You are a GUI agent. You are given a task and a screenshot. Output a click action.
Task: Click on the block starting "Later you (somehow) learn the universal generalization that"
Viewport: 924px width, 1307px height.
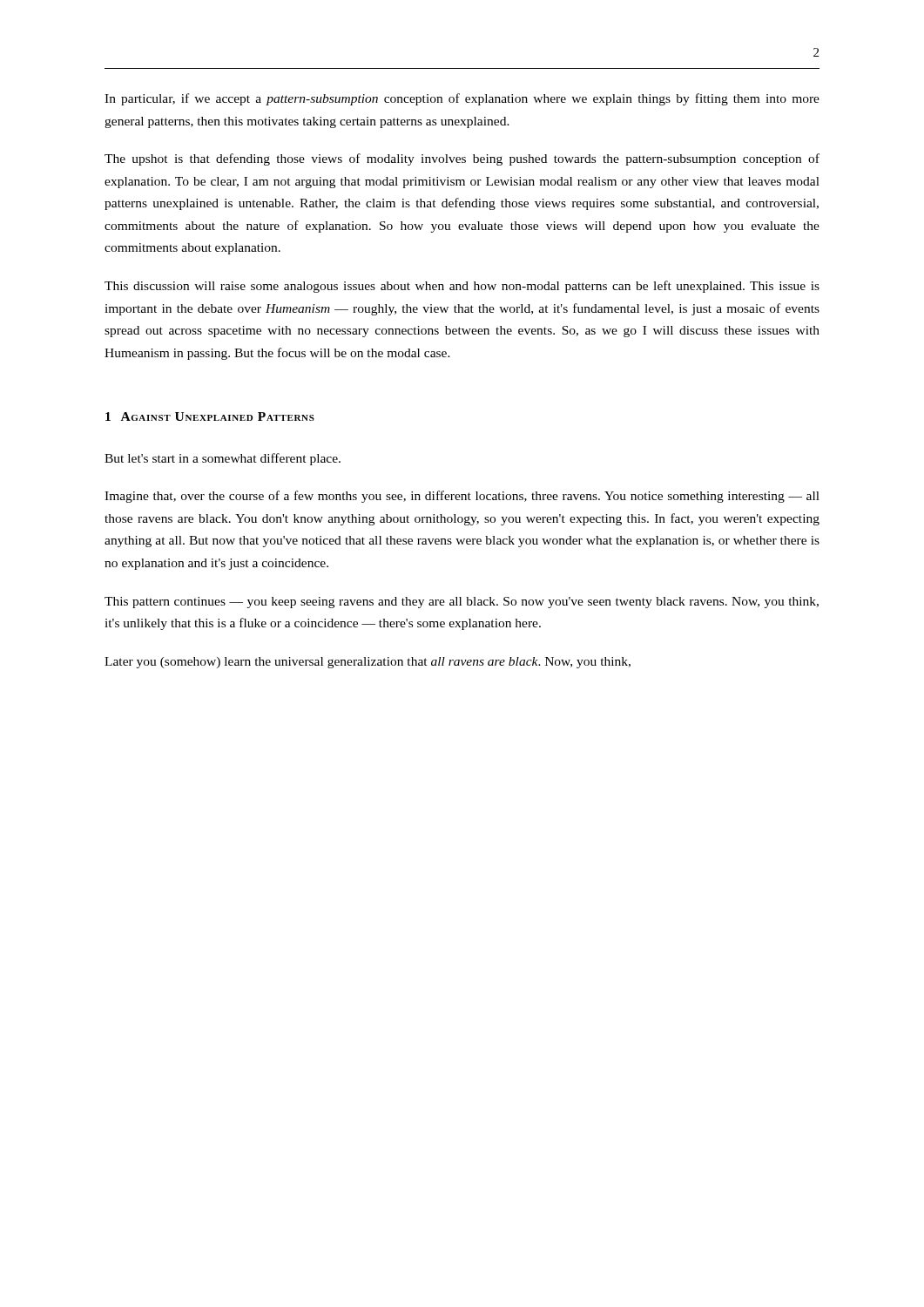coord(368,661)
